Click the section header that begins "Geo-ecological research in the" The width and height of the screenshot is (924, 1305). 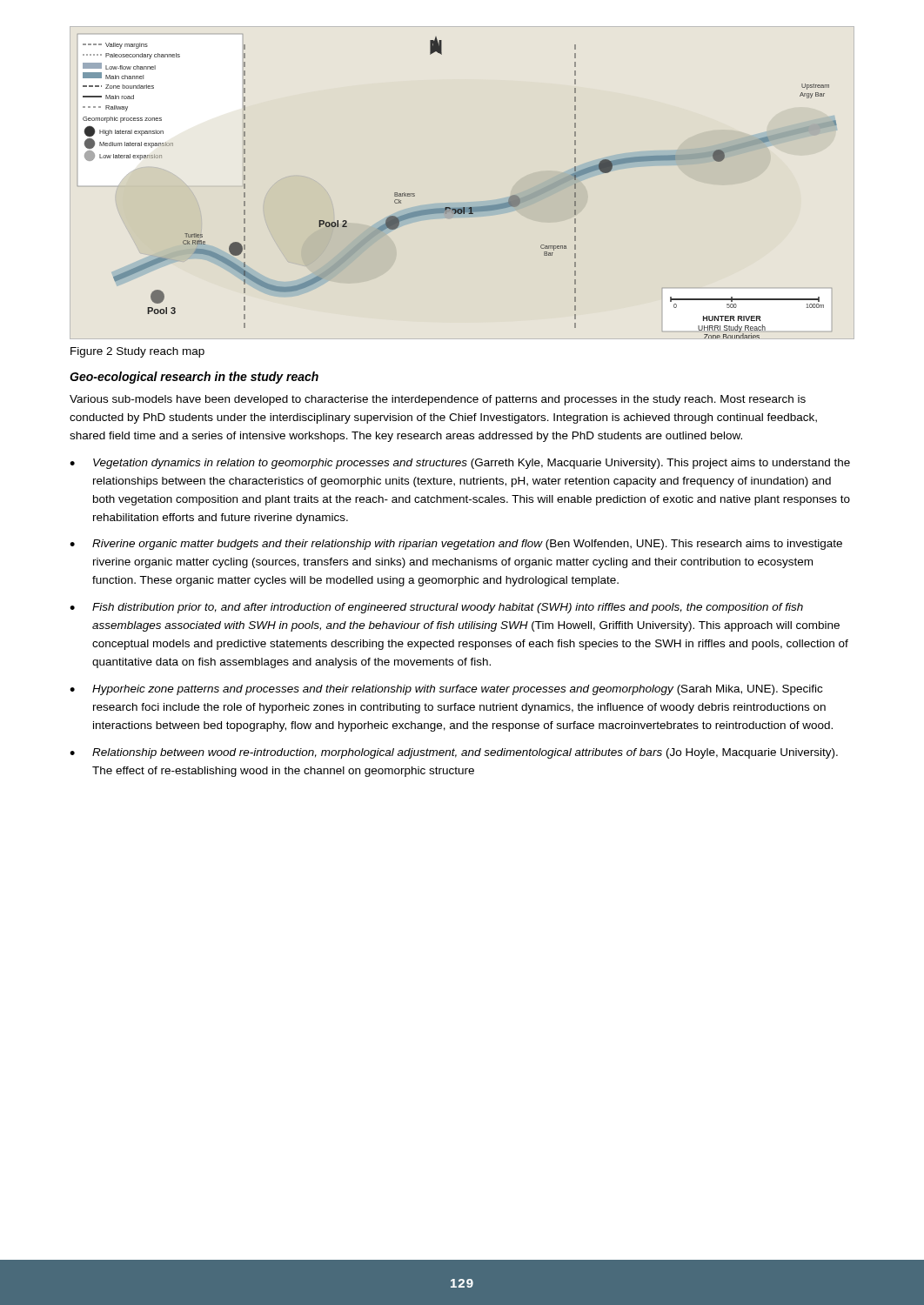point(194,377)
